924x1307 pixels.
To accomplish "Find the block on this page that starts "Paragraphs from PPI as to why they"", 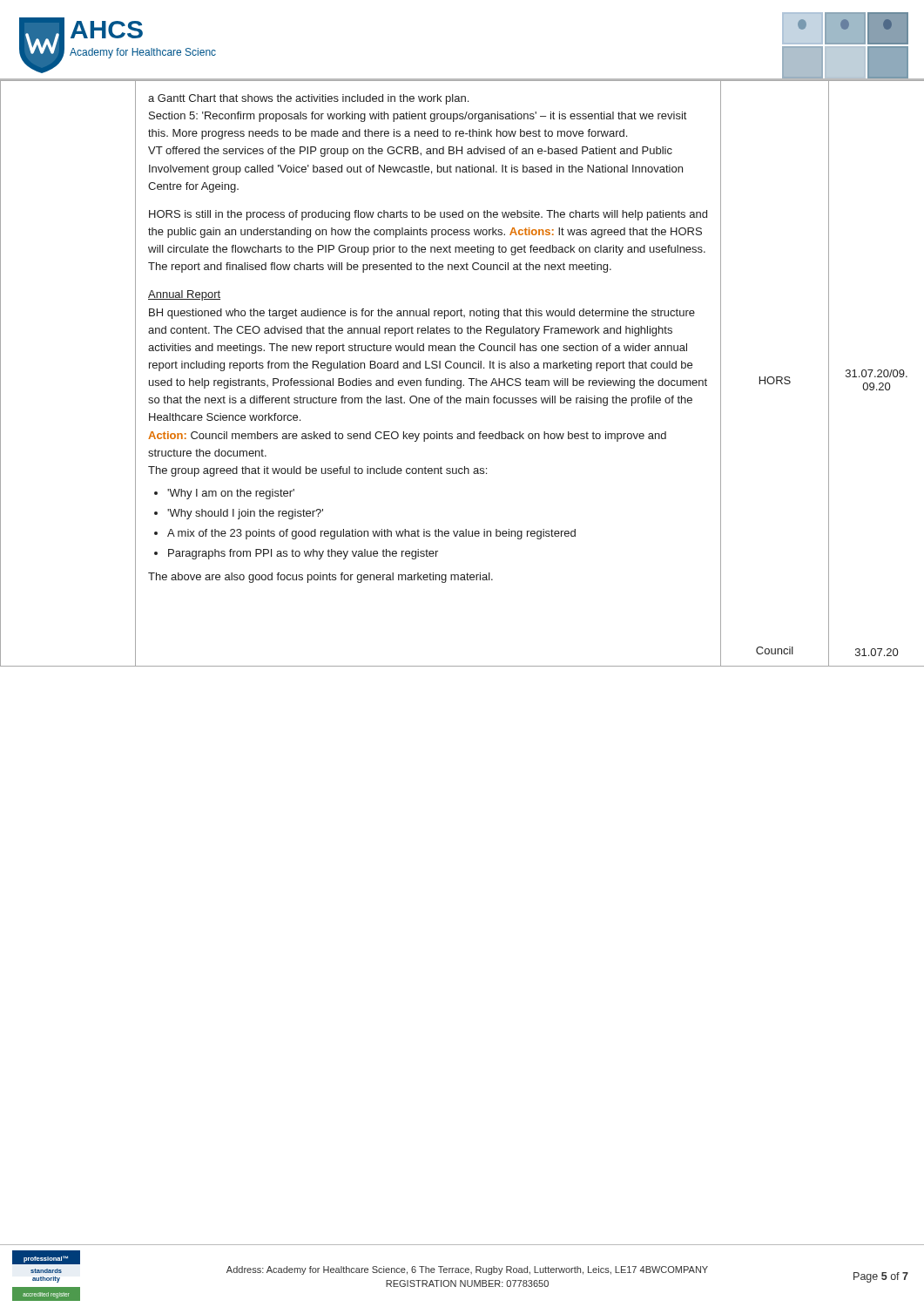I will (303, 553).
